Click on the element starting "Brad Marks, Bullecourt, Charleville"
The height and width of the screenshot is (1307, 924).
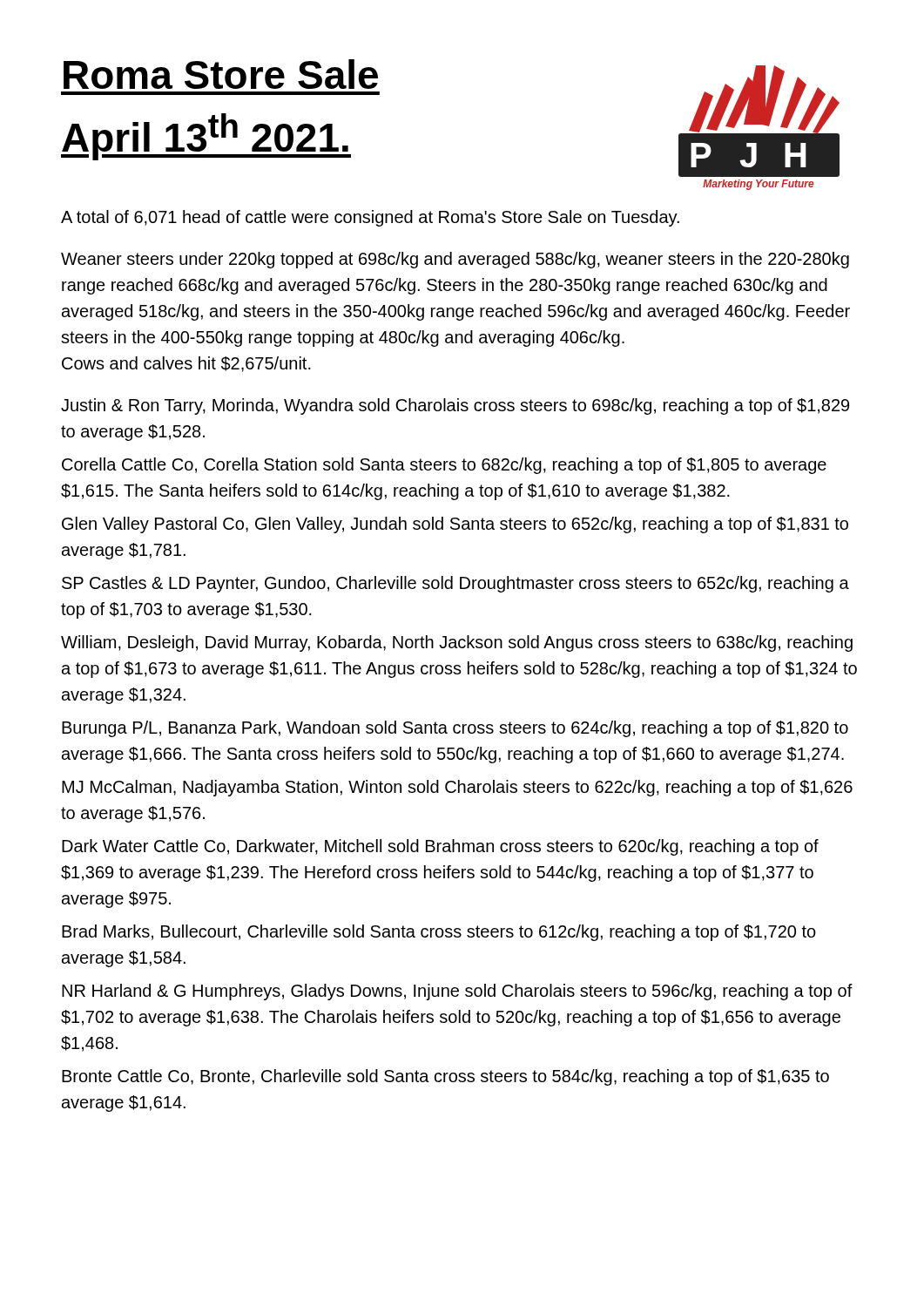(x=439, y=945)
